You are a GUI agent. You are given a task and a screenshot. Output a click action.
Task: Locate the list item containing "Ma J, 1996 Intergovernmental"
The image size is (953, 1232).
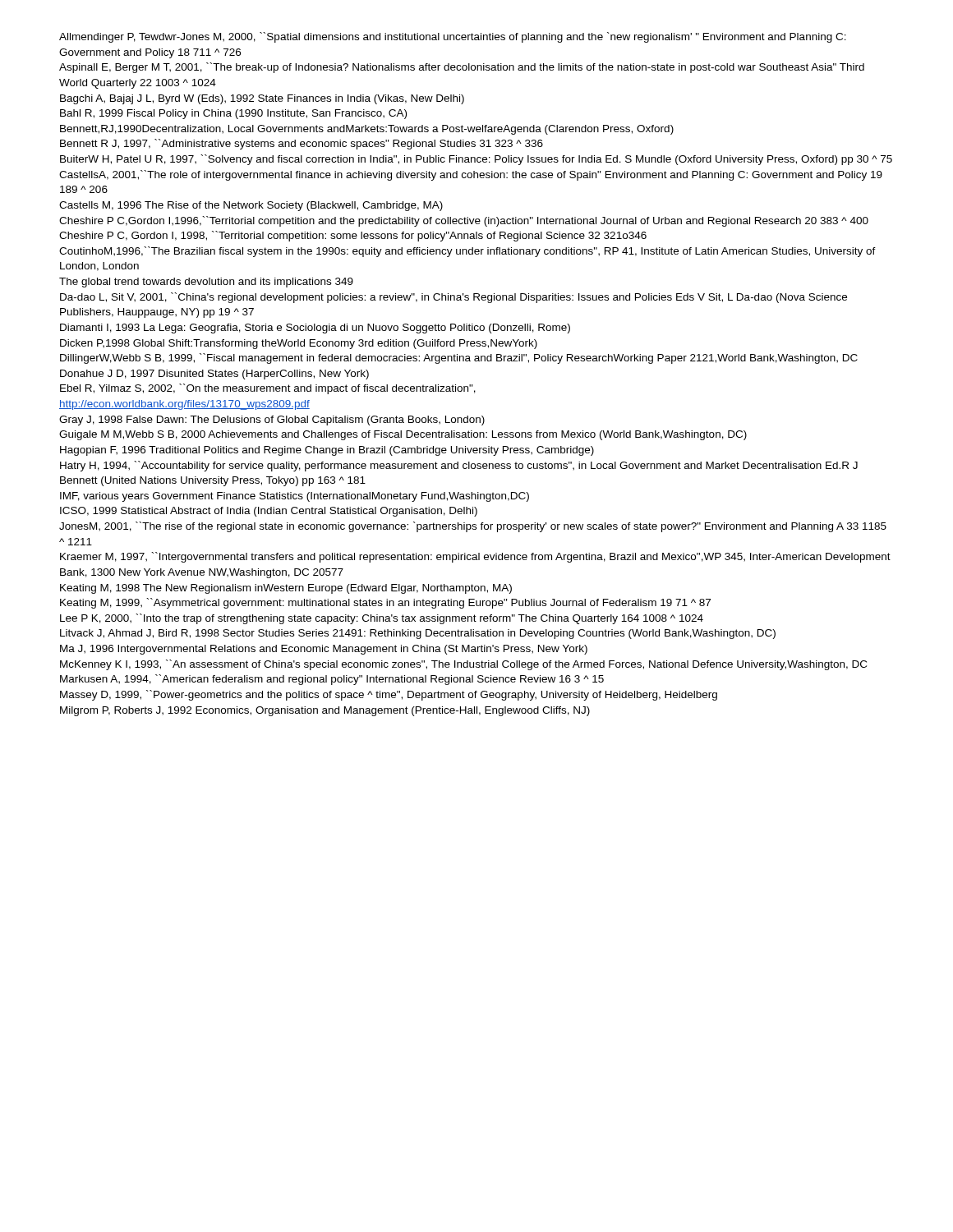click(x=323, y=648)
